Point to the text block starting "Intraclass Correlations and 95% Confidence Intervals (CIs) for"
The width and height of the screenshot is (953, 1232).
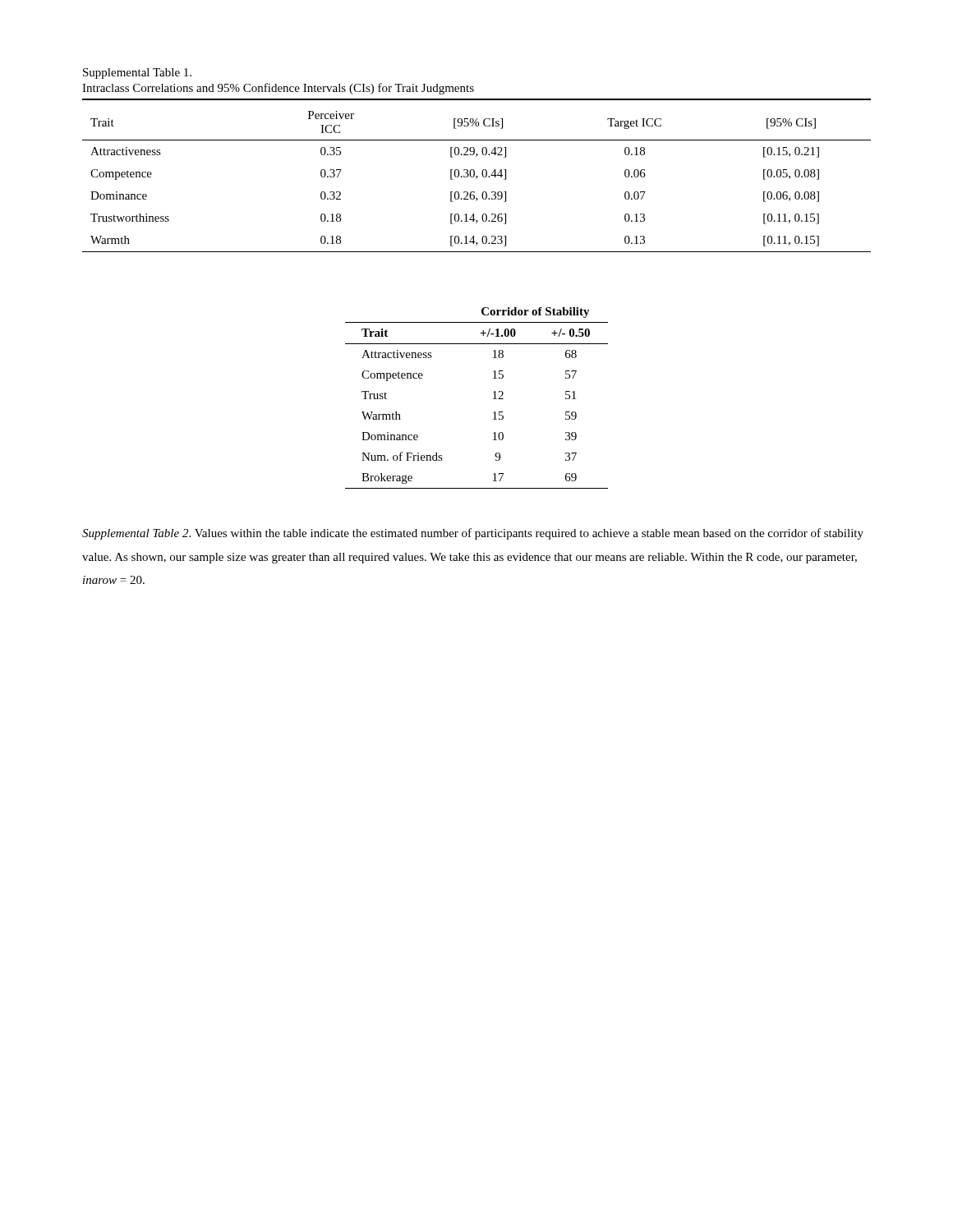click(278, 88)
